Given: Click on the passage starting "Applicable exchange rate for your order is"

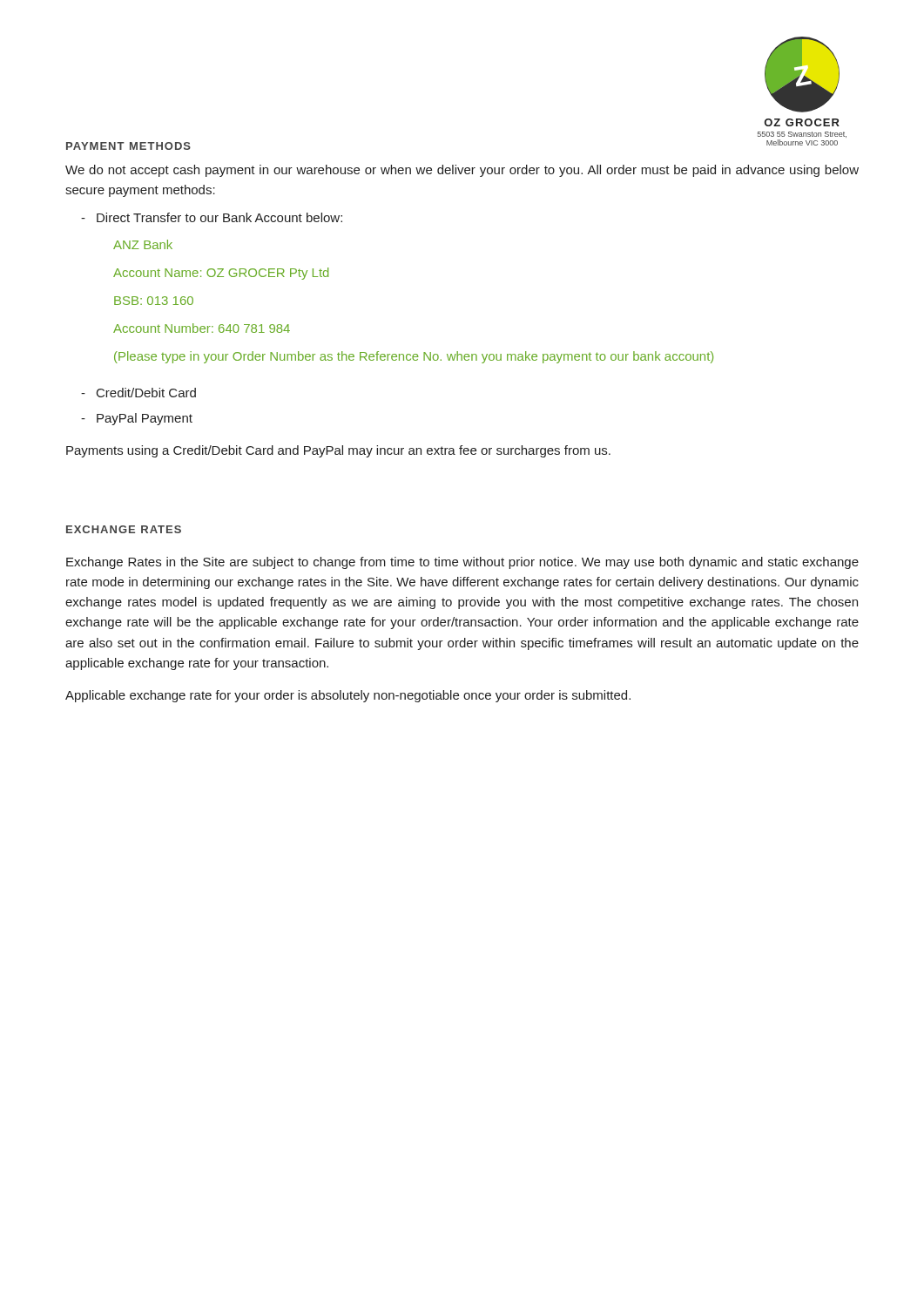Looking at the screenshot, I should (349, 695).
